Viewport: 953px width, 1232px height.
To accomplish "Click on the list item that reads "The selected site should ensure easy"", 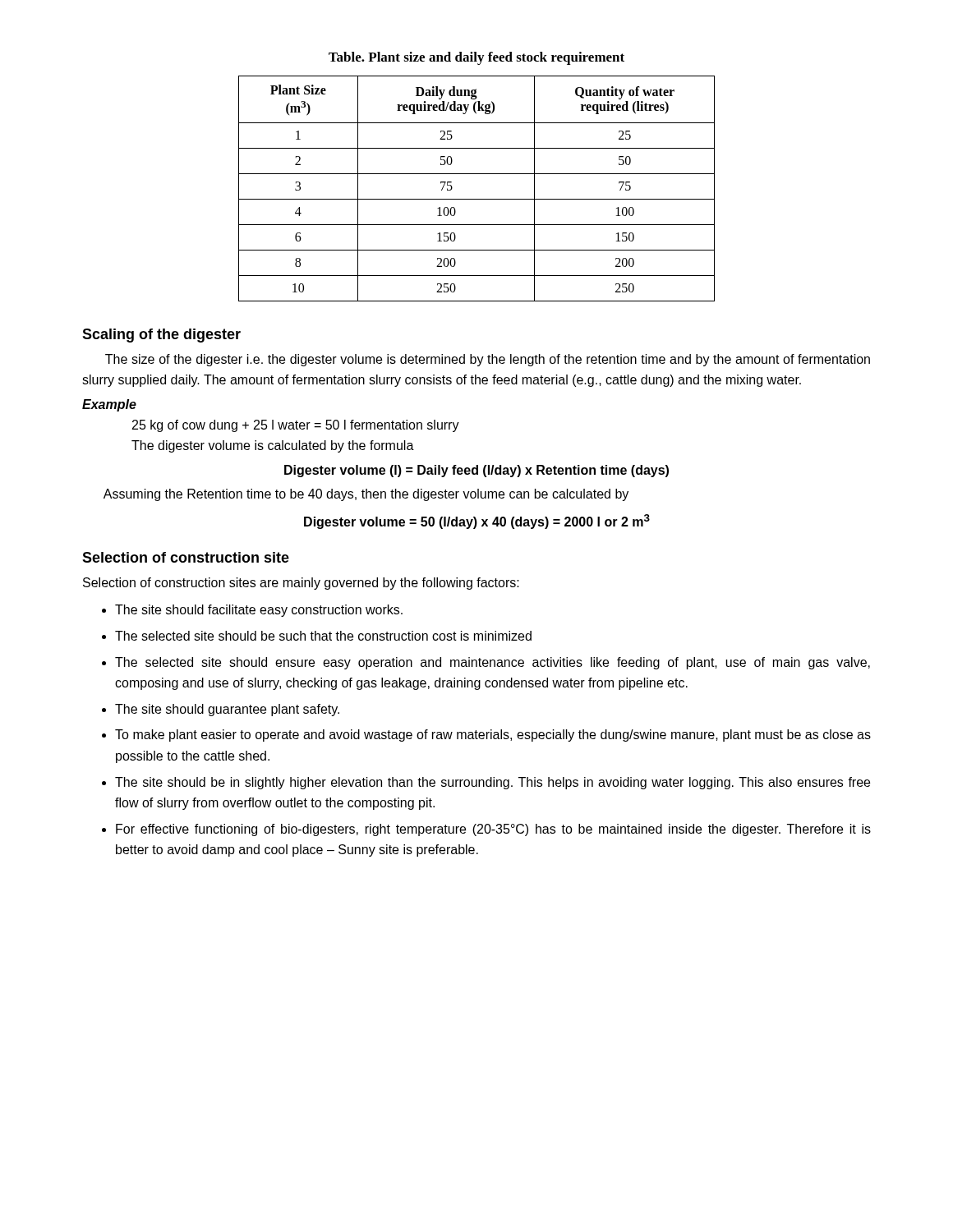I will [493, 673].
